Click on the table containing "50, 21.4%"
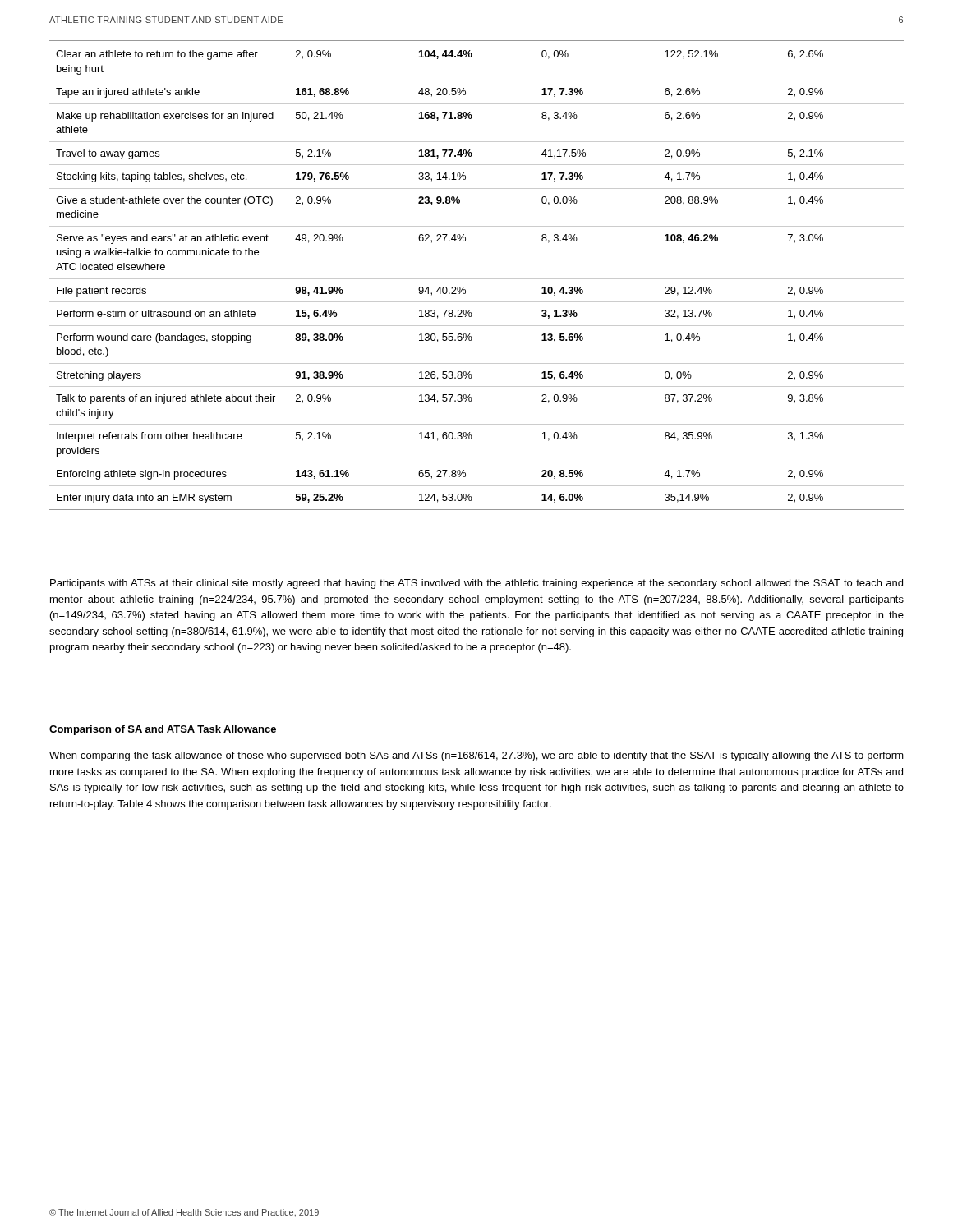The width and height of the screenshot is (953, 1232). [476, 276]
